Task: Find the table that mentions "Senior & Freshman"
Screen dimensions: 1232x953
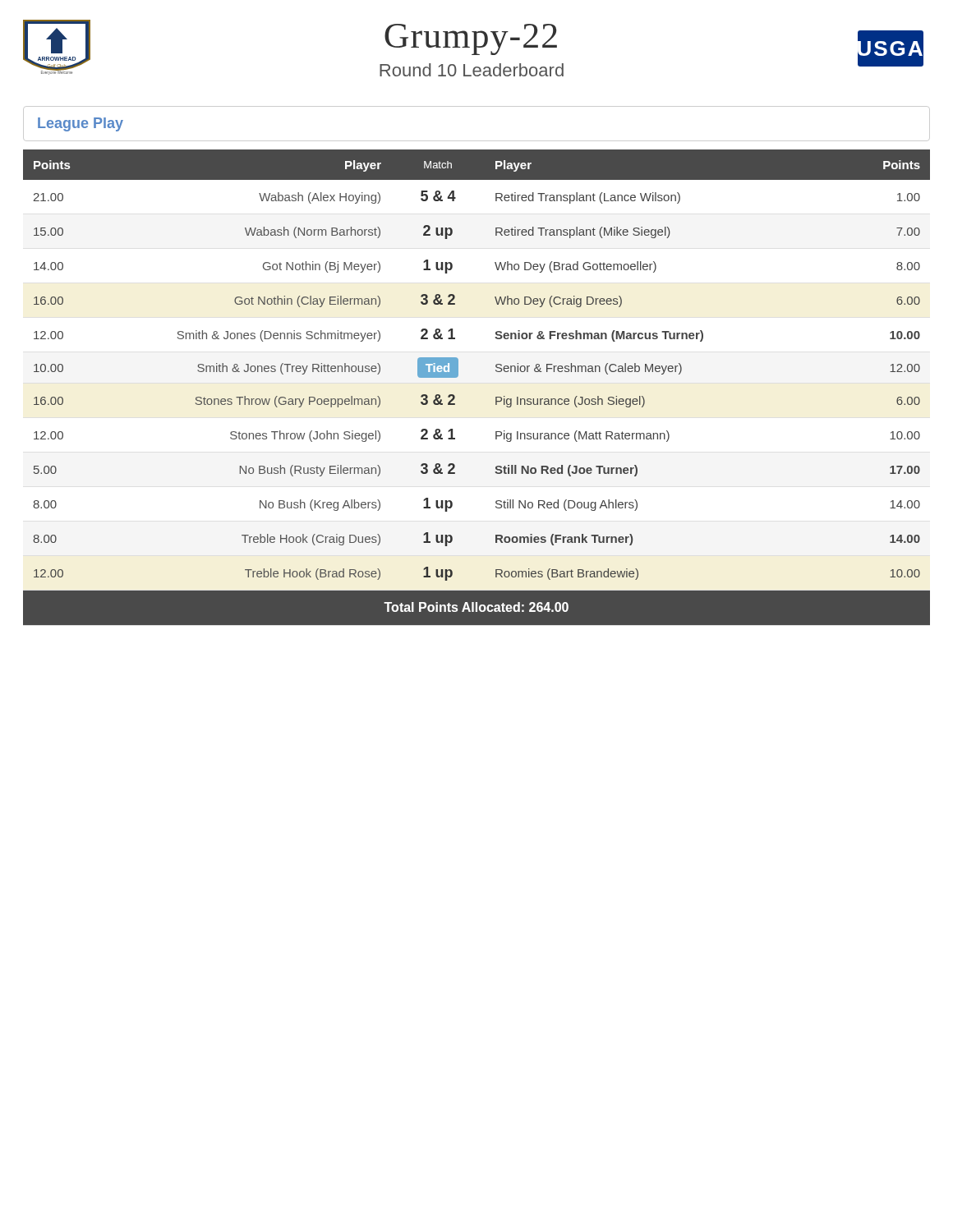Action: coord(476,388)
